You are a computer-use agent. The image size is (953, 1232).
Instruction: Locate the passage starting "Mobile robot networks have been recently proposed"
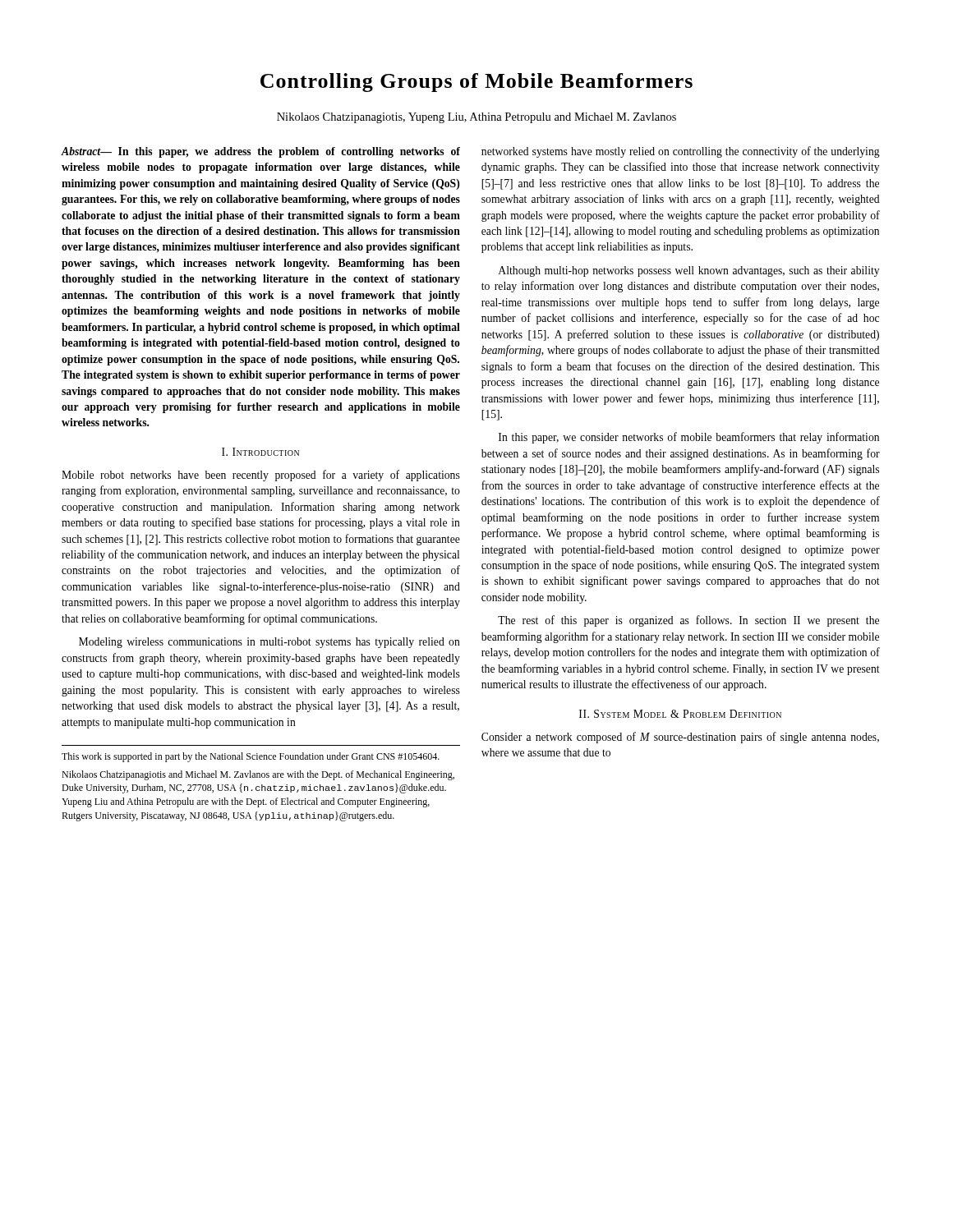pyautogui.click(x=261, y=599)
